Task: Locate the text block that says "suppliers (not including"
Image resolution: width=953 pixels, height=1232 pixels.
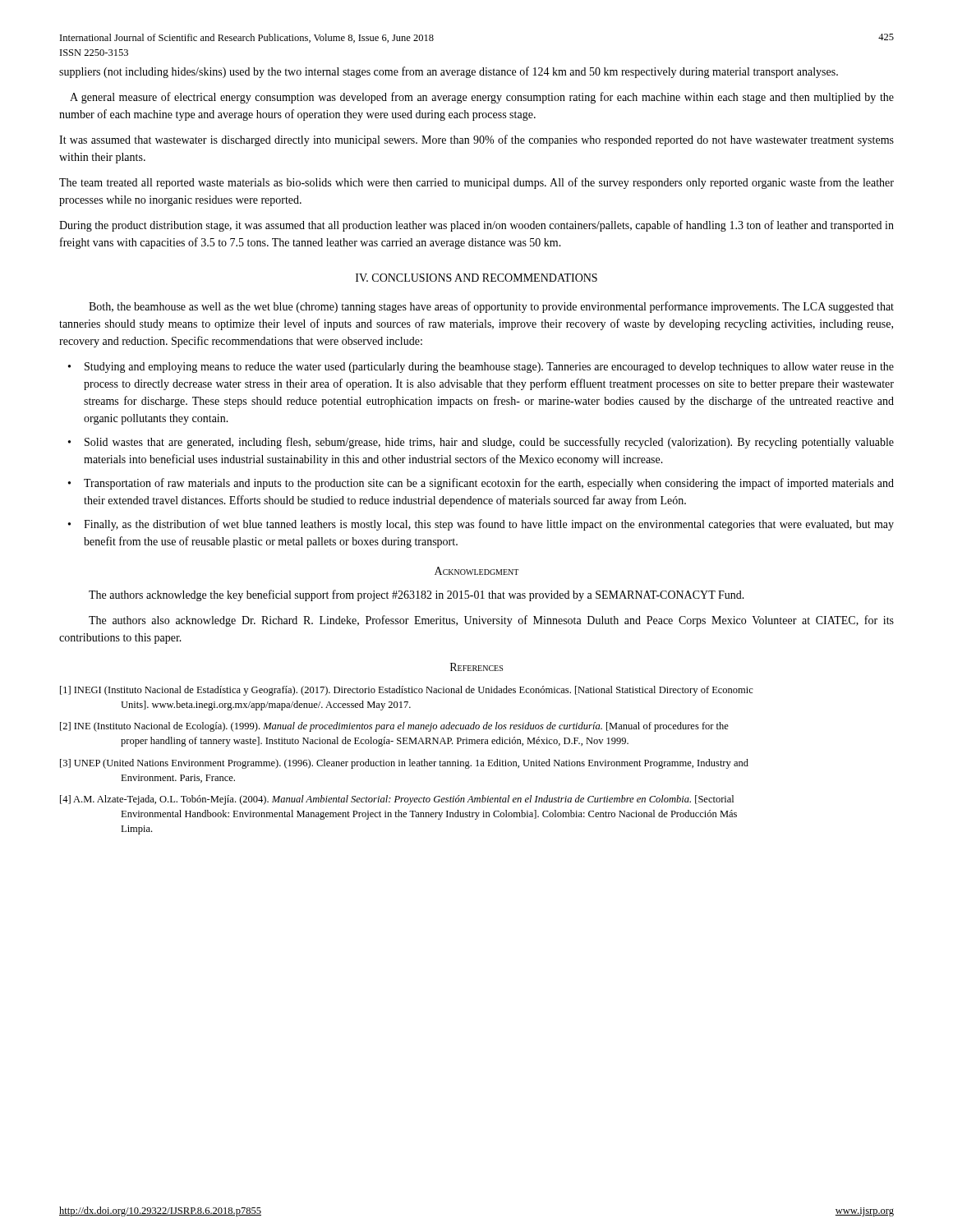Action: click(x=476, y=72)
